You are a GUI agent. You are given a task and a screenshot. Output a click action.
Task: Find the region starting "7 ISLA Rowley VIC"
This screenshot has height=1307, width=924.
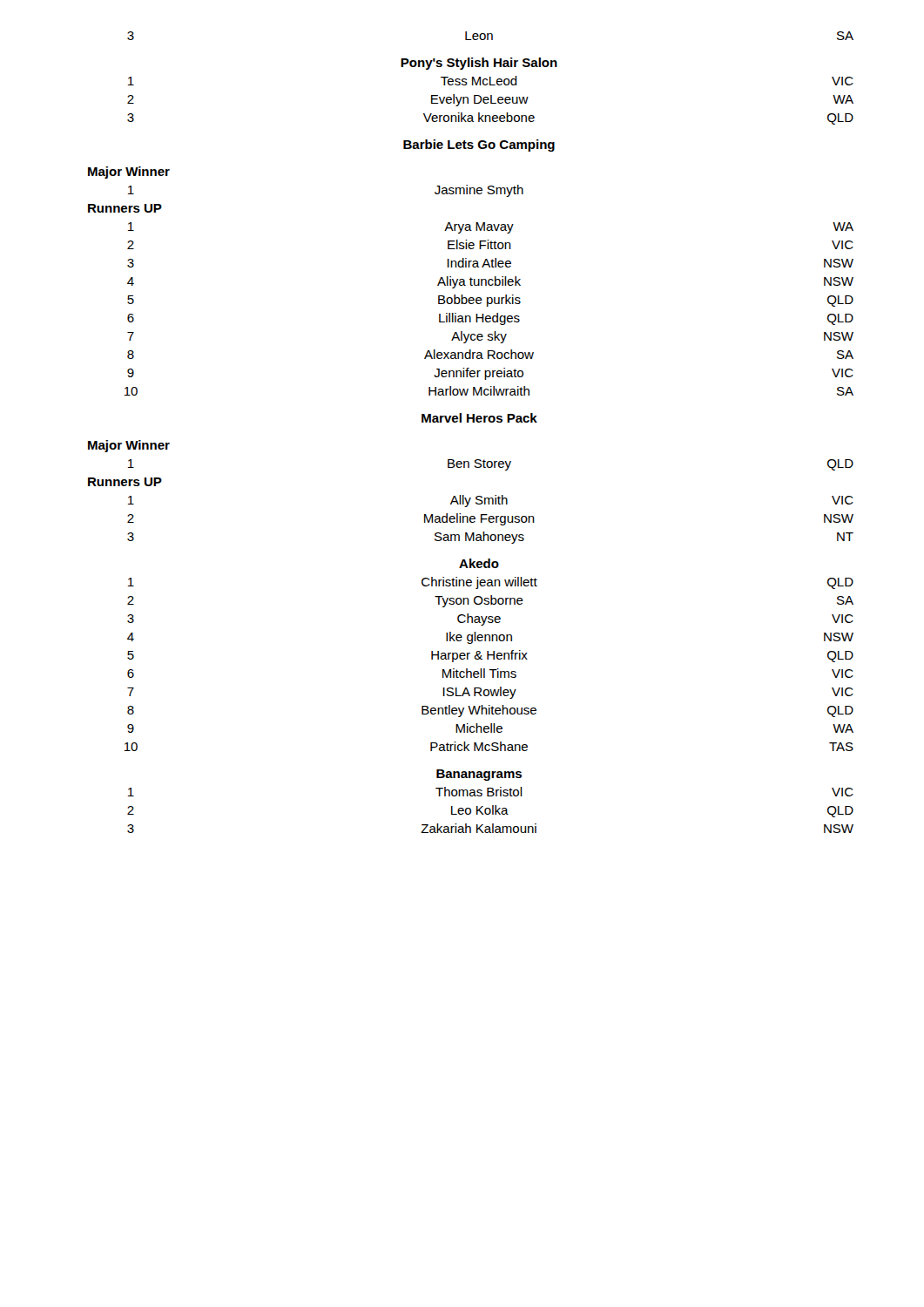pyautogui.click(x=470, y=691)
